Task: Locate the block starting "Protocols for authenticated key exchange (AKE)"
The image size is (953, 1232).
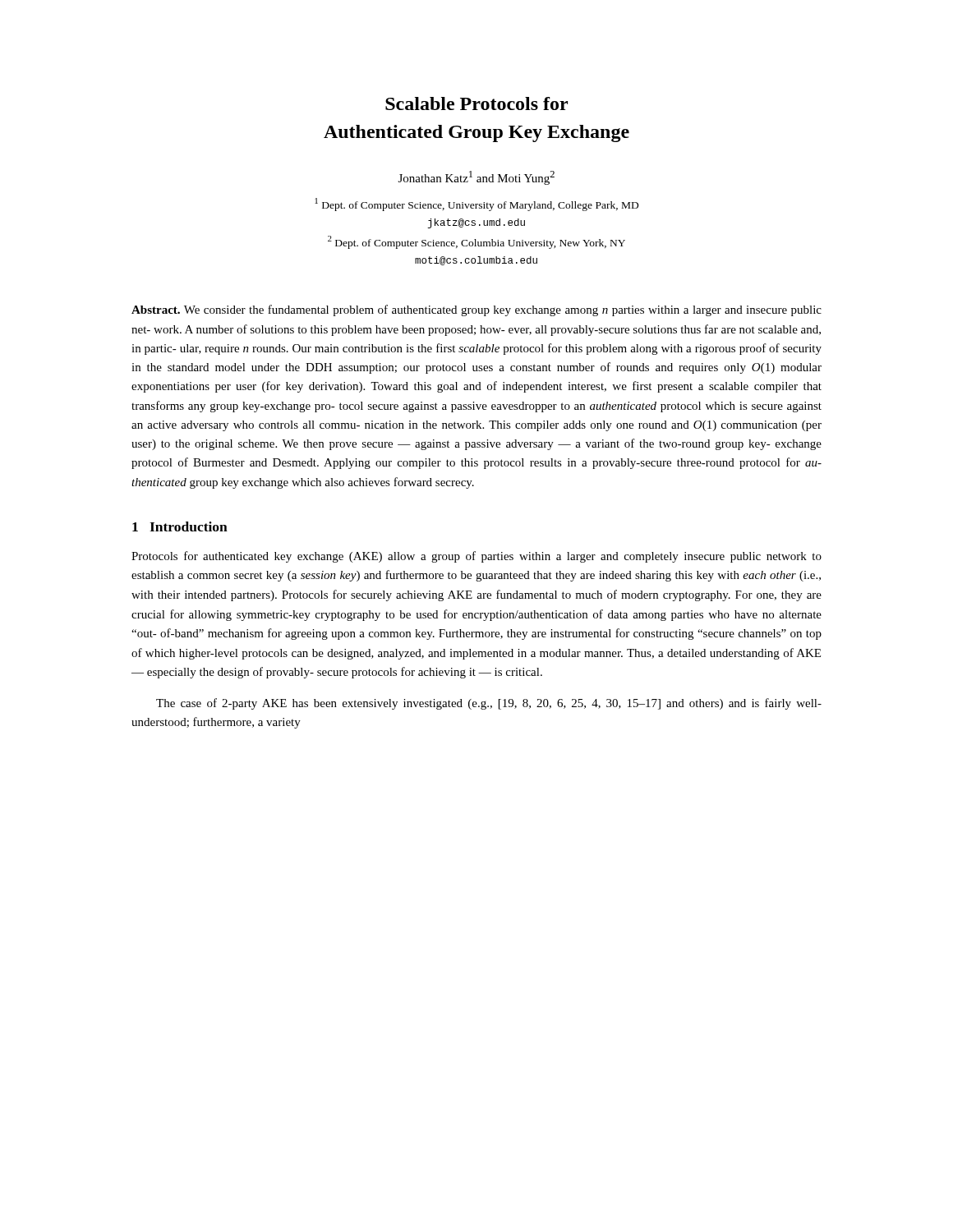Action: tap(476, 615)
